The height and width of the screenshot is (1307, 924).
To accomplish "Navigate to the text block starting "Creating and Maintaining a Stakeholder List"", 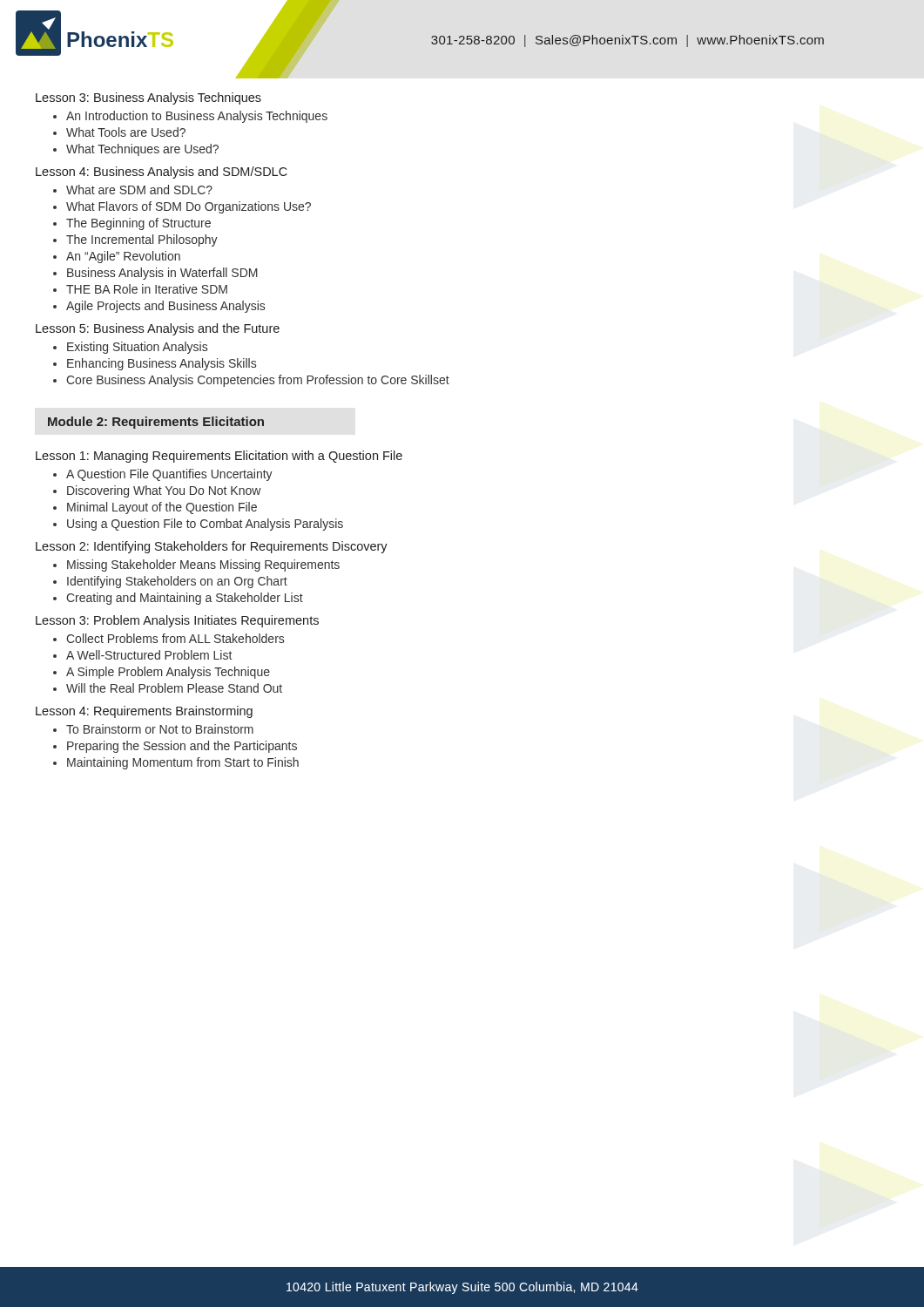I will pos(184,598).
